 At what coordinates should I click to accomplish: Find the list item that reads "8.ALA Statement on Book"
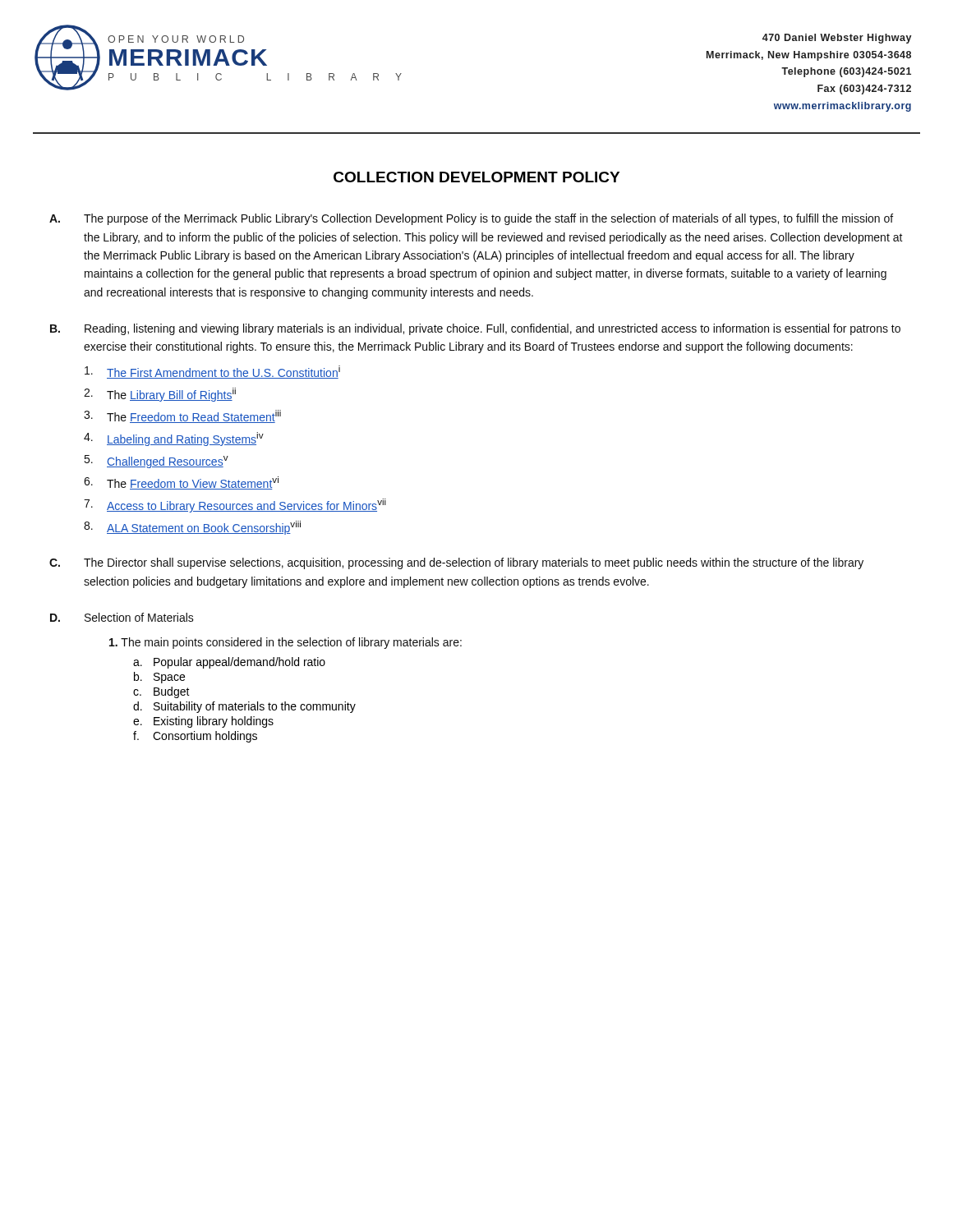(x=193, y=527)
